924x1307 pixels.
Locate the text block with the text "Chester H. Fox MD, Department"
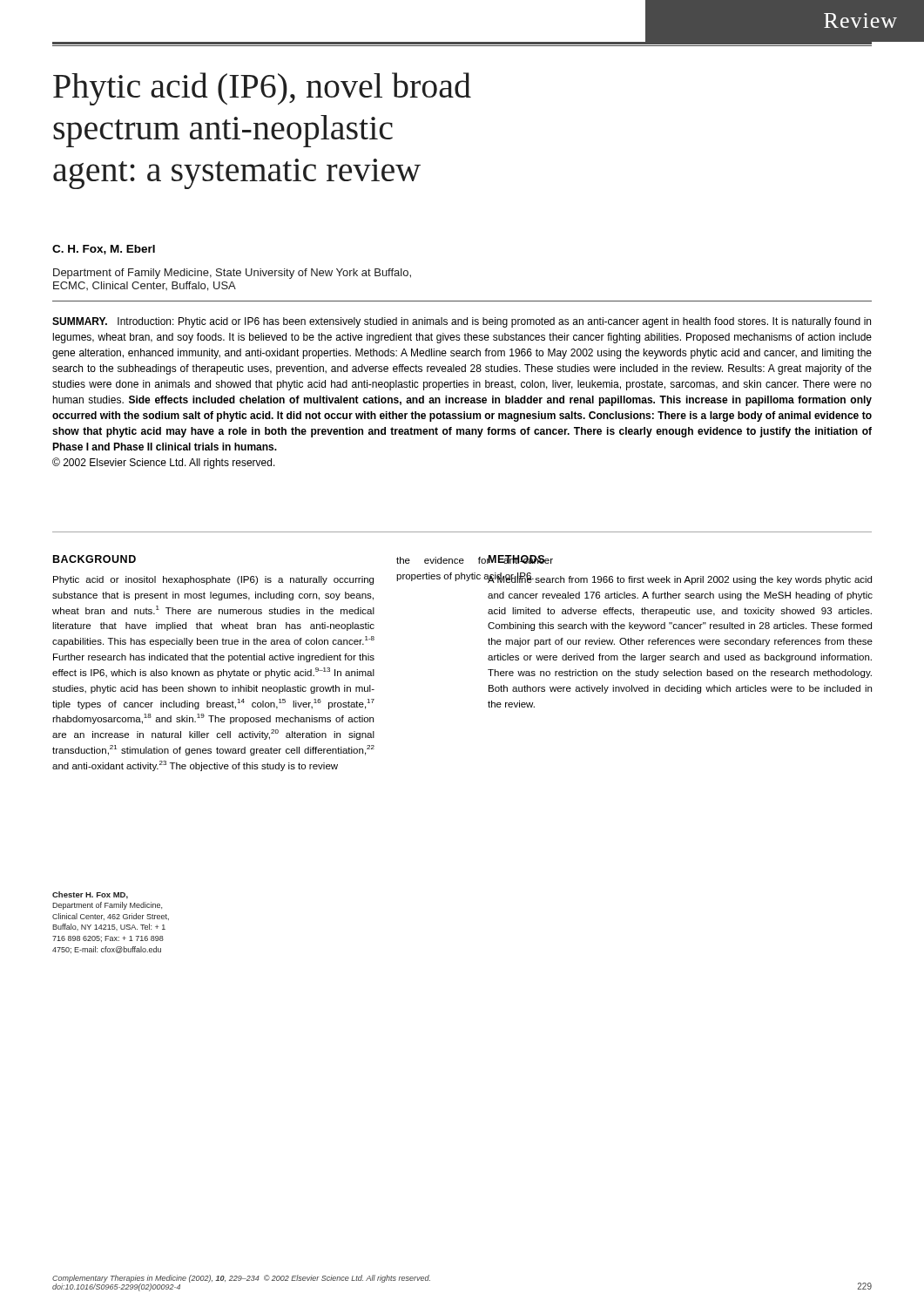pos(113,922)
